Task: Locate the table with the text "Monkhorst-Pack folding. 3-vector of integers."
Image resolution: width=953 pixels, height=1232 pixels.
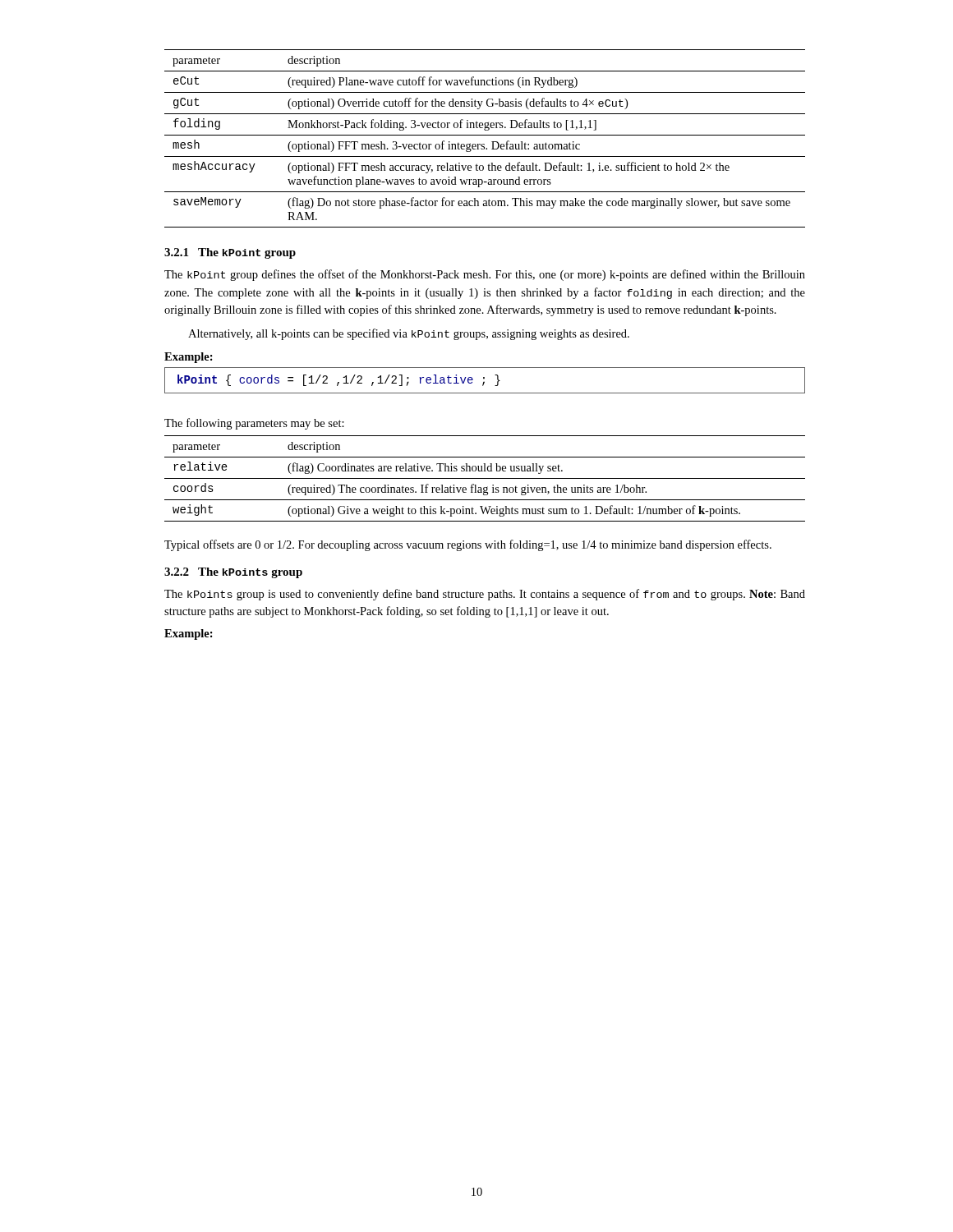Action: coord(485,138)
